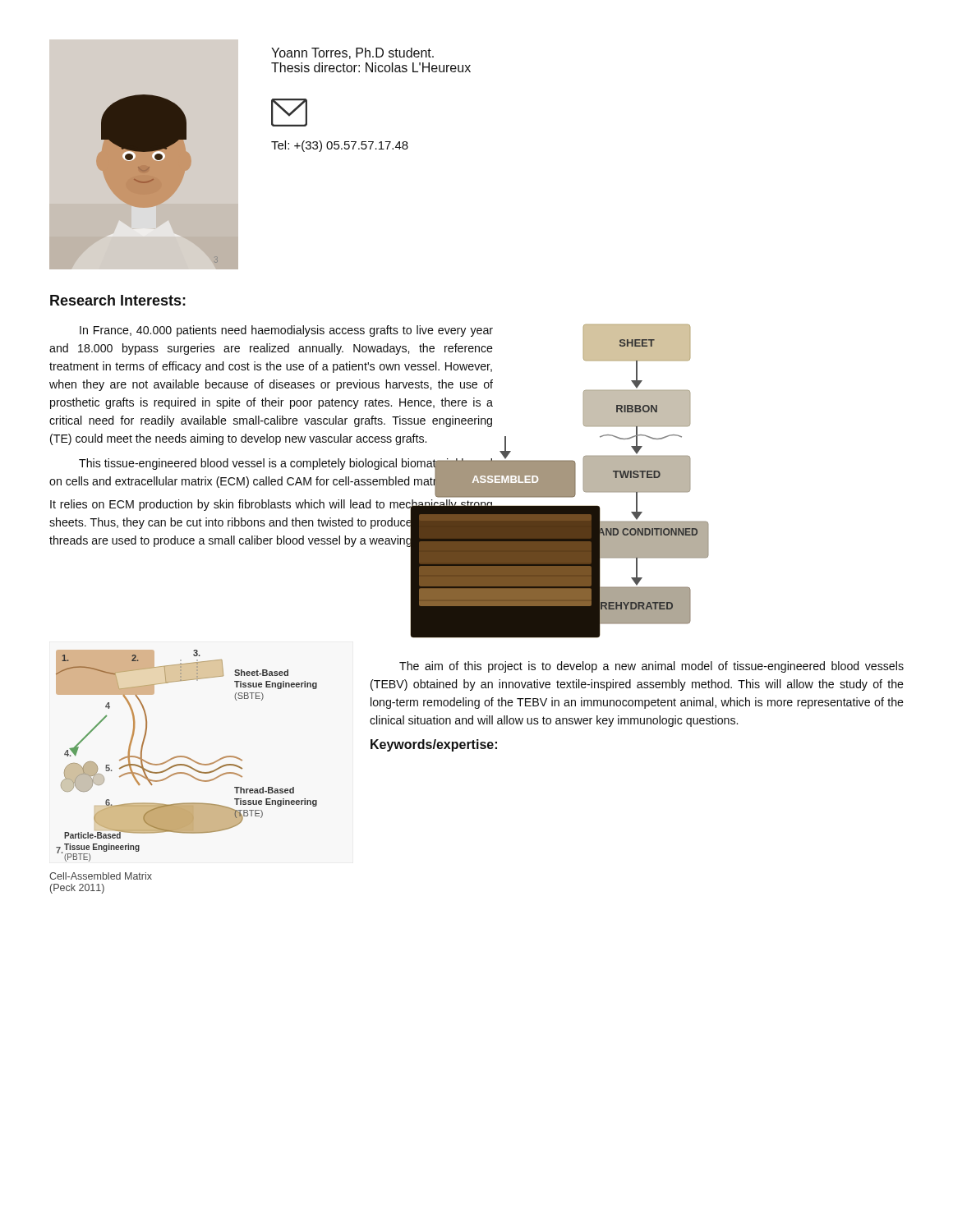
Task: Point to the passage starting "The aim of this project"
Action: point(637,693)
